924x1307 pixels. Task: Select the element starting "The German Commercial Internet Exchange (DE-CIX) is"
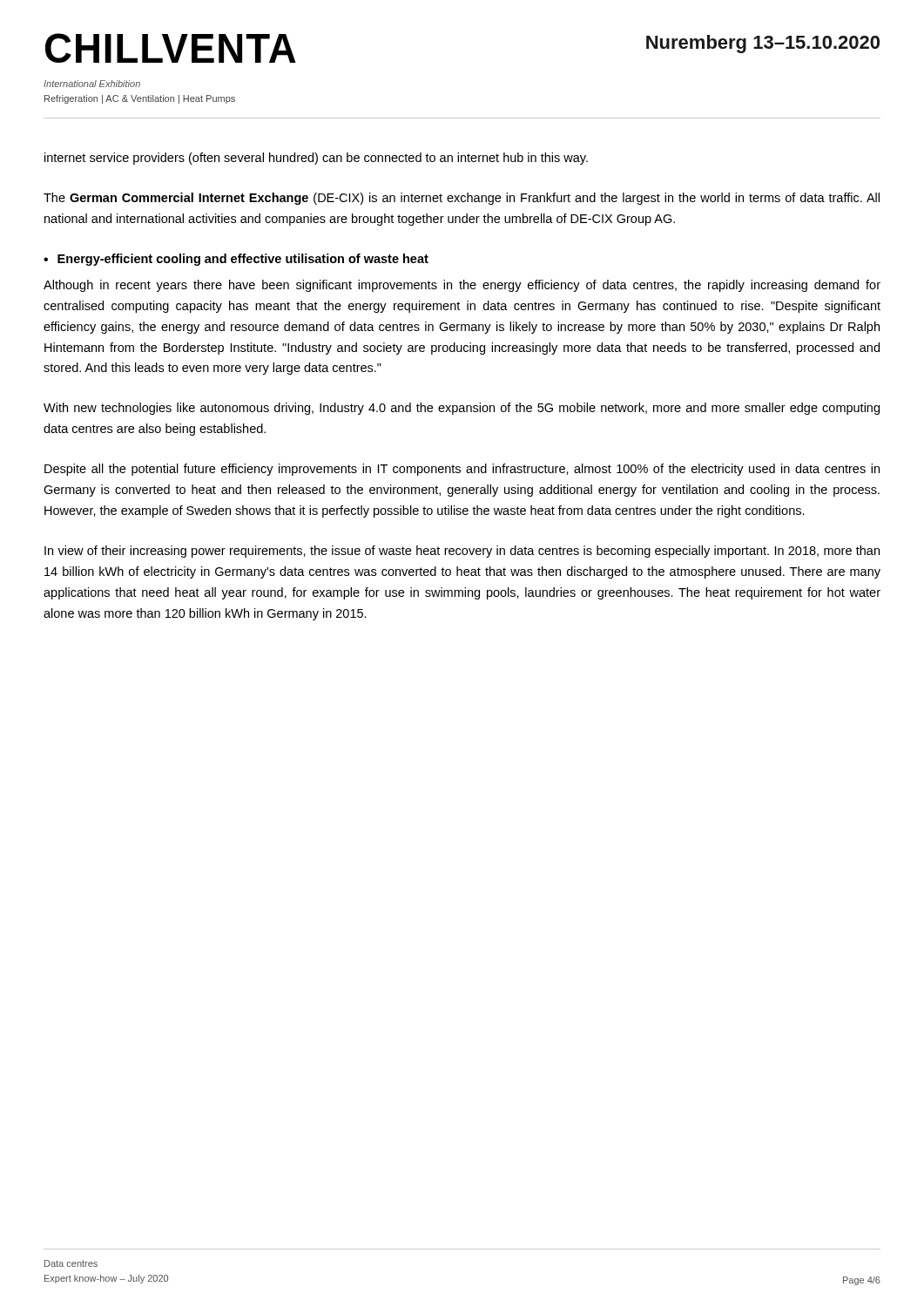462,208
